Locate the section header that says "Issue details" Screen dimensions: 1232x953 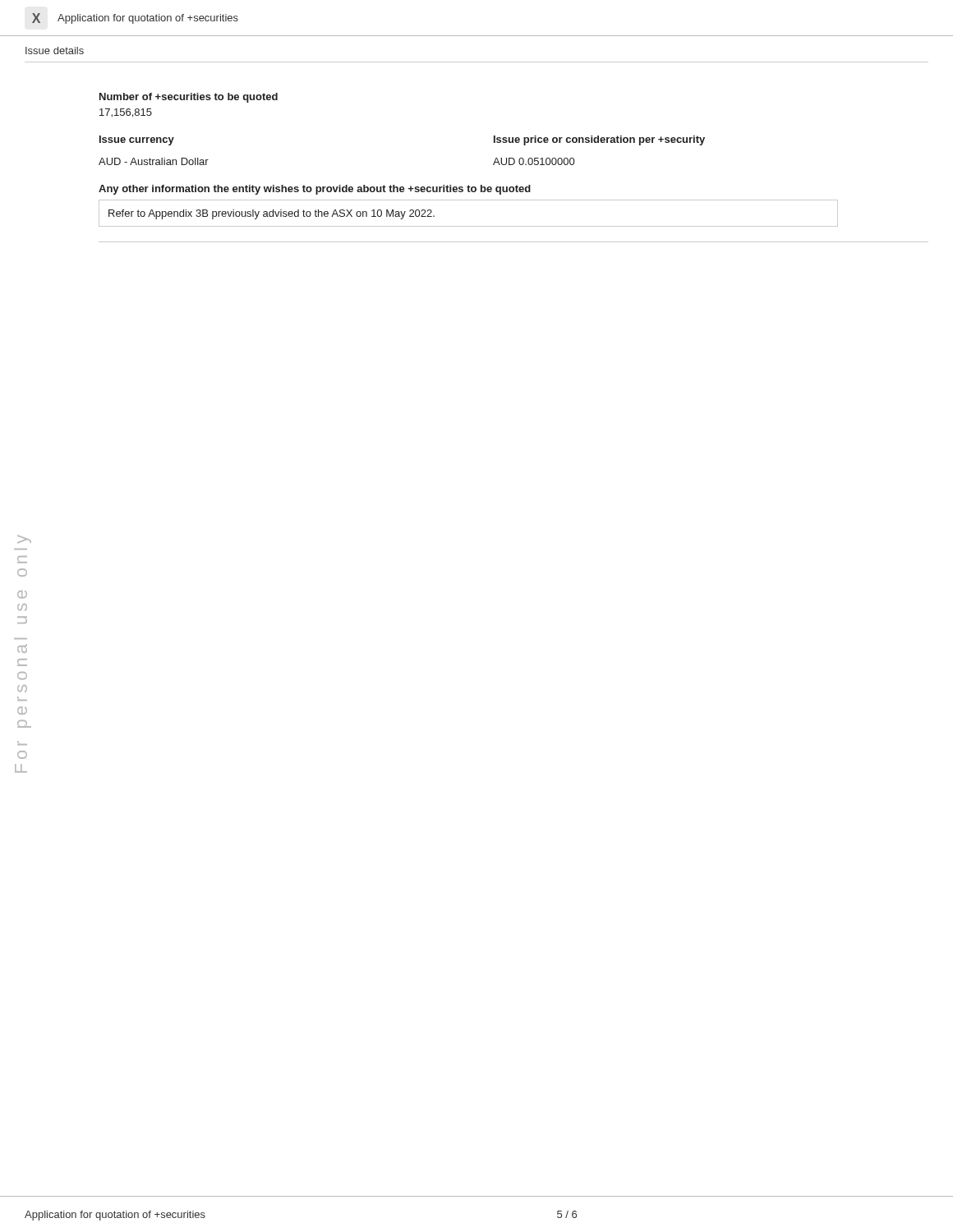[x=54, y=51]
